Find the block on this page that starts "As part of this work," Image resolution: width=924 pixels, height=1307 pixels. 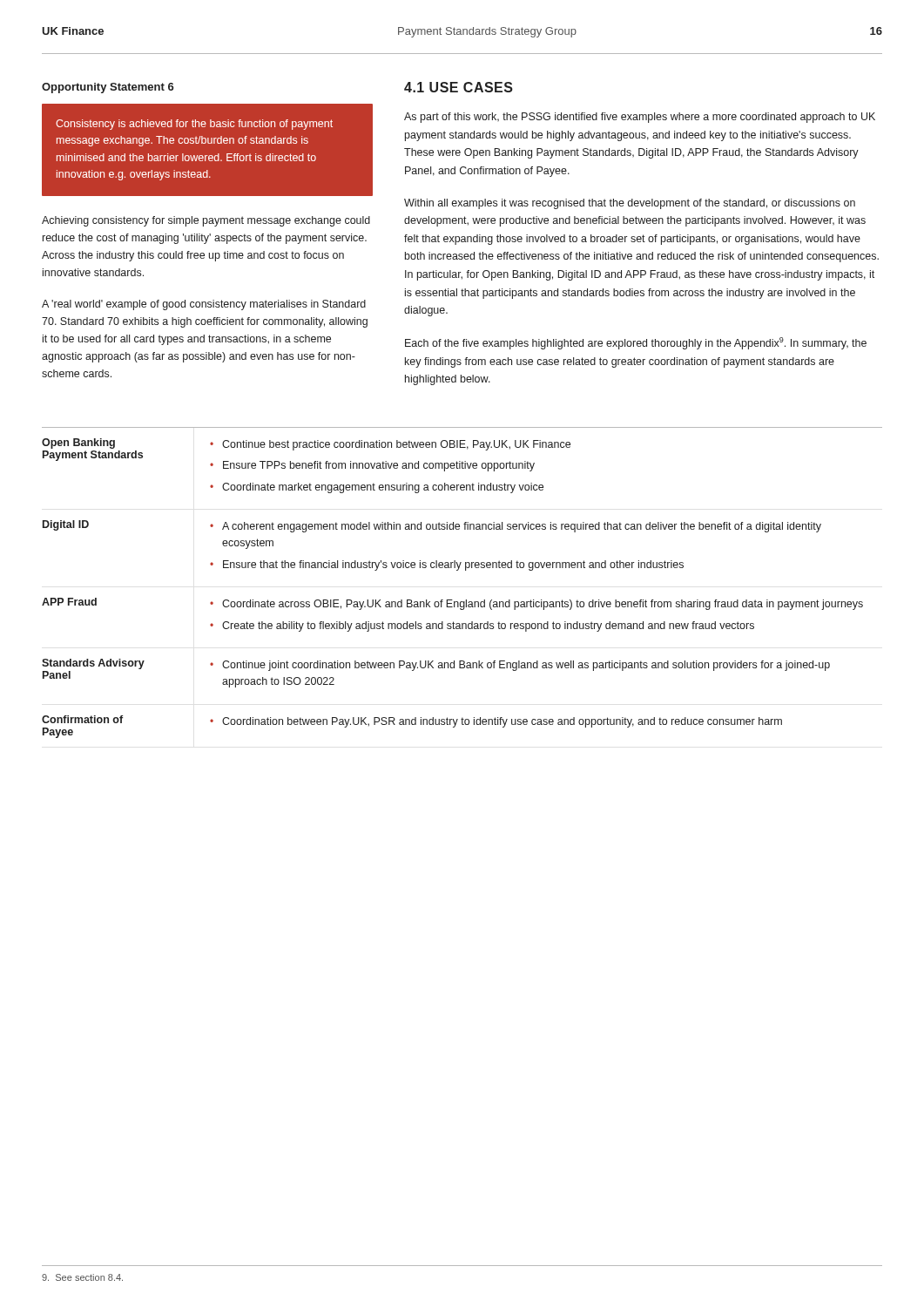(640, 144)
